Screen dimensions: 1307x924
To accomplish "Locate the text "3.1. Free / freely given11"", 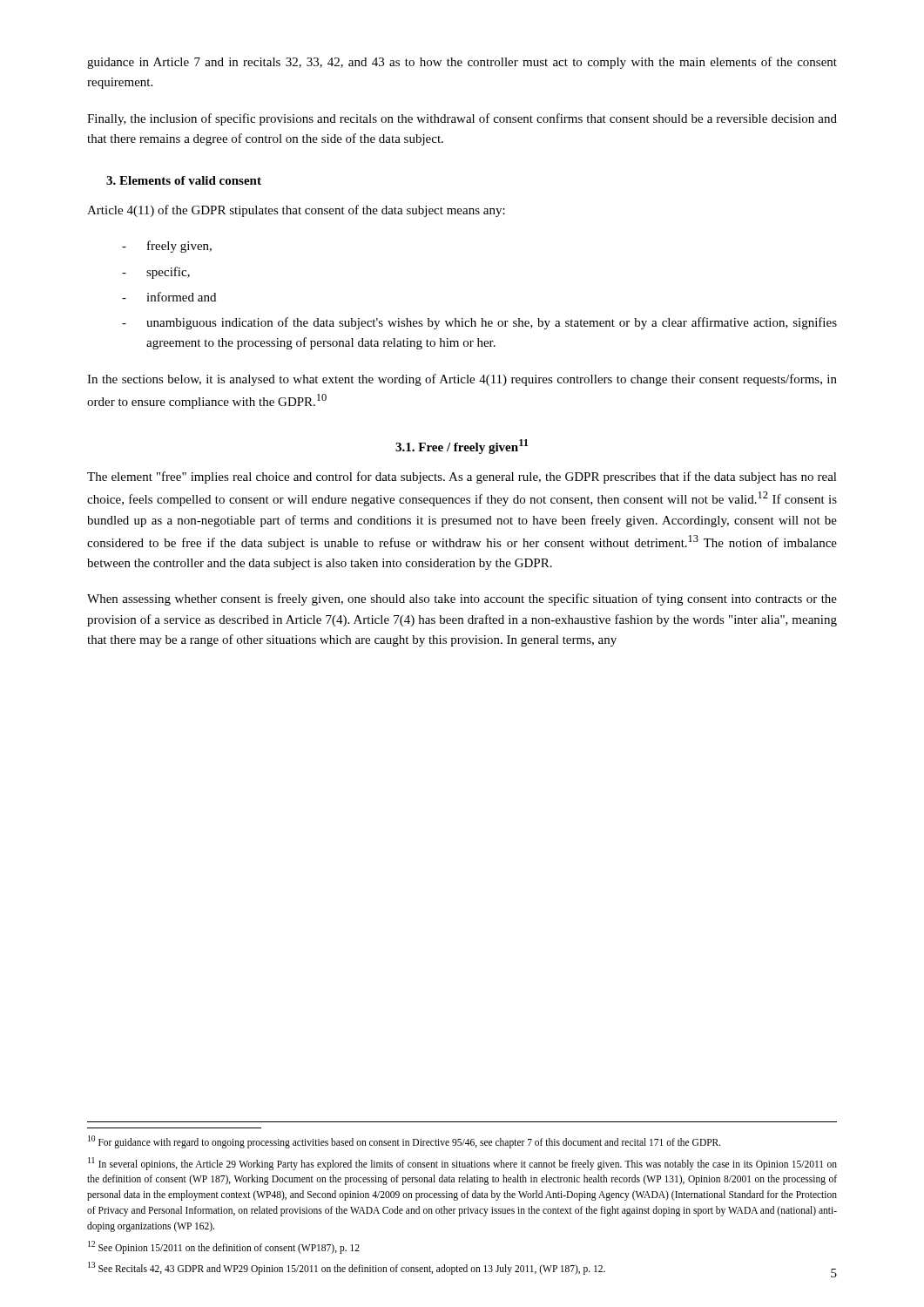I will tap(462, 445).
